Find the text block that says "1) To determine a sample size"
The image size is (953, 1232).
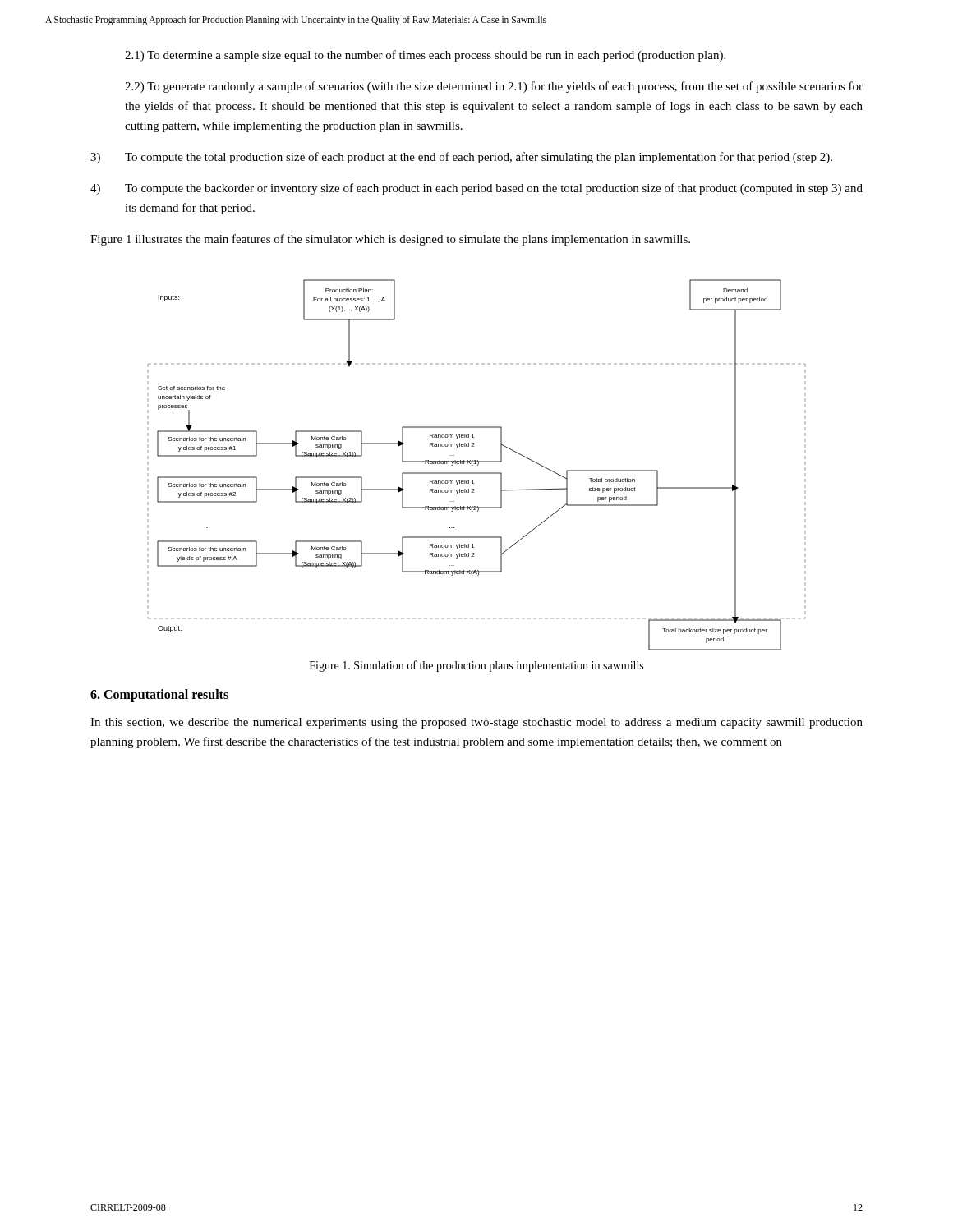click(x=426, y=55)
